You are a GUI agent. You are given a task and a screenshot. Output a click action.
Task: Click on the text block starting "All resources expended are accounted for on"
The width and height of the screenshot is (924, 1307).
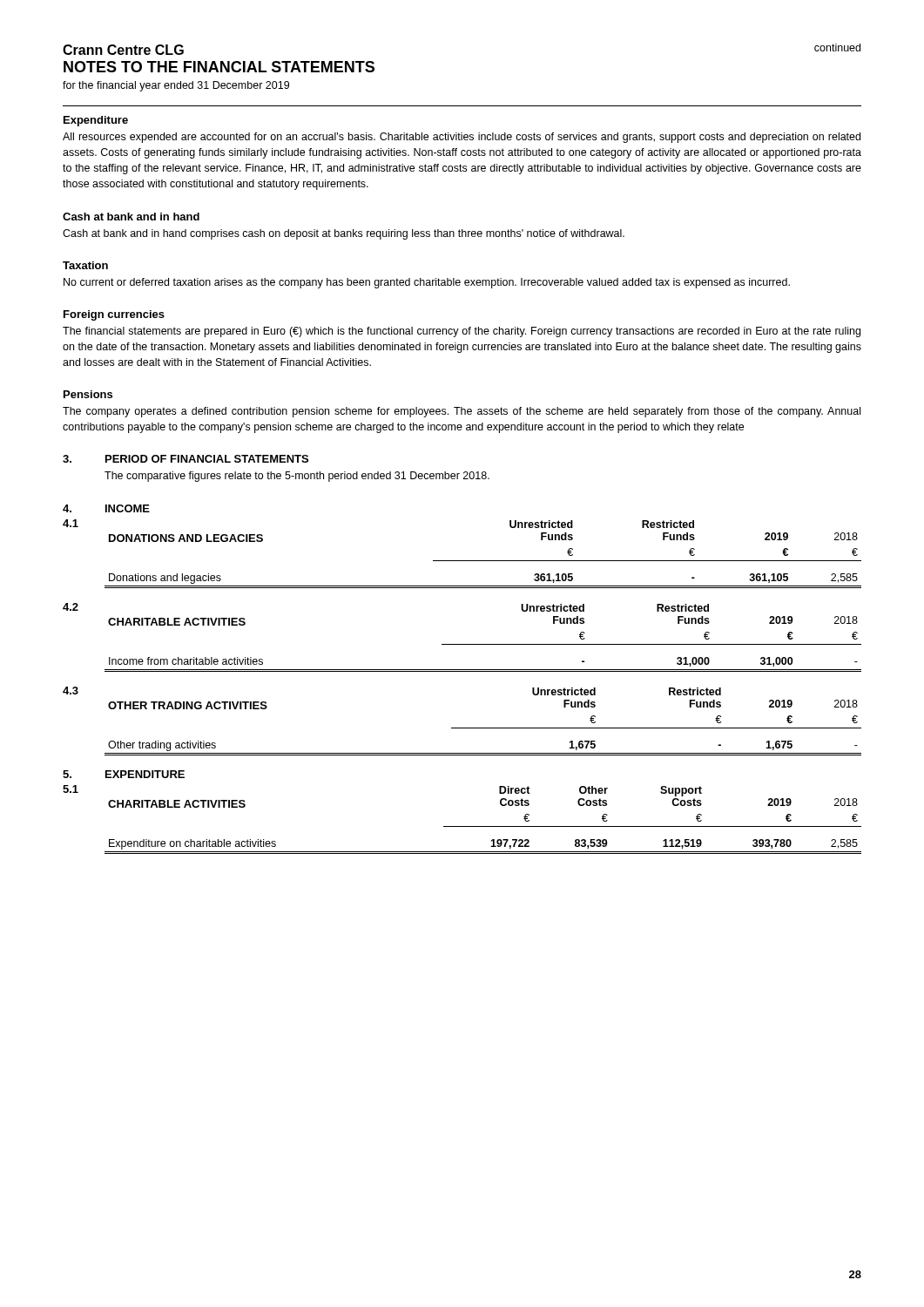[462, 160]
